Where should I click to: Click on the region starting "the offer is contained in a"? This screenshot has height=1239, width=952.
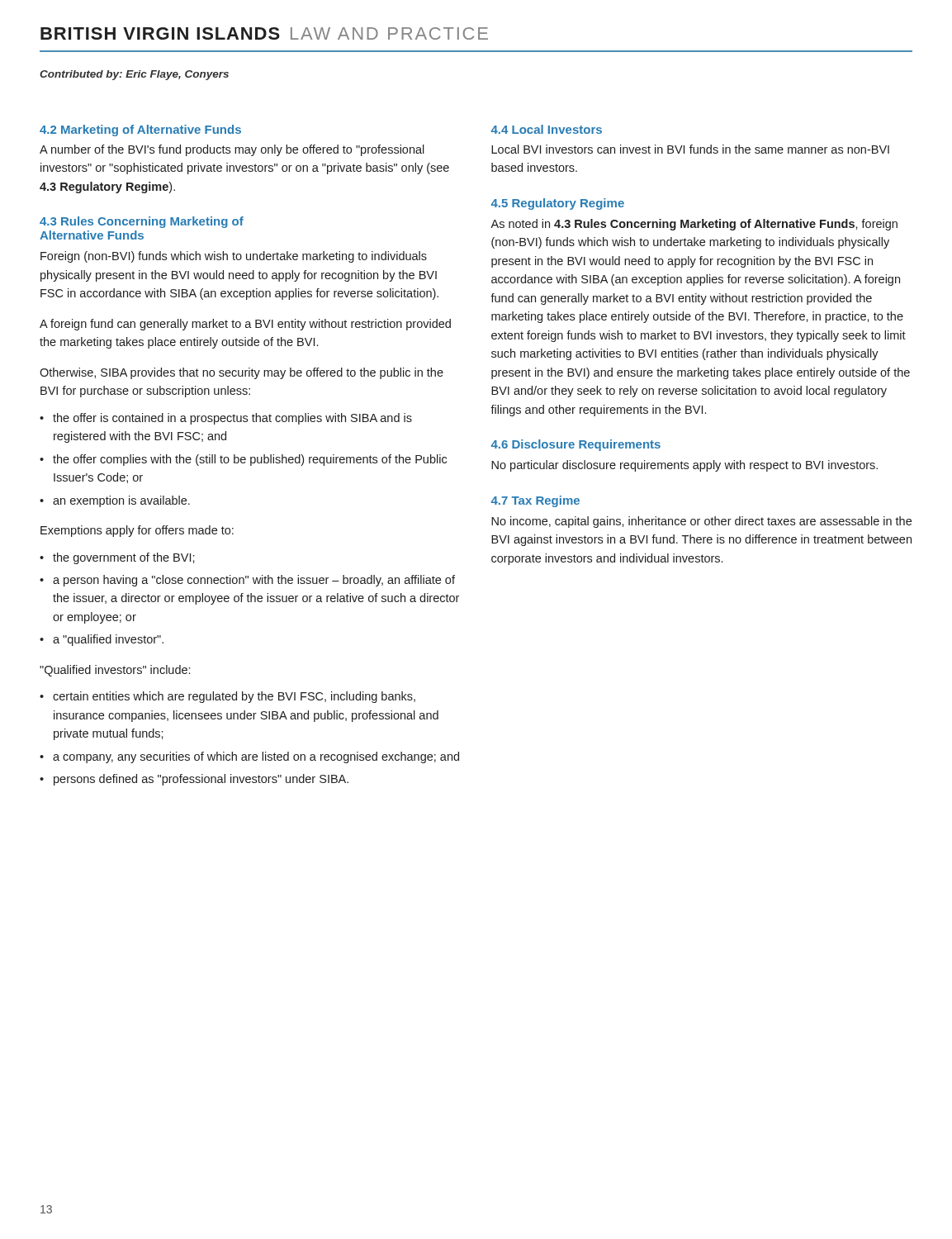tap(232, 427)
